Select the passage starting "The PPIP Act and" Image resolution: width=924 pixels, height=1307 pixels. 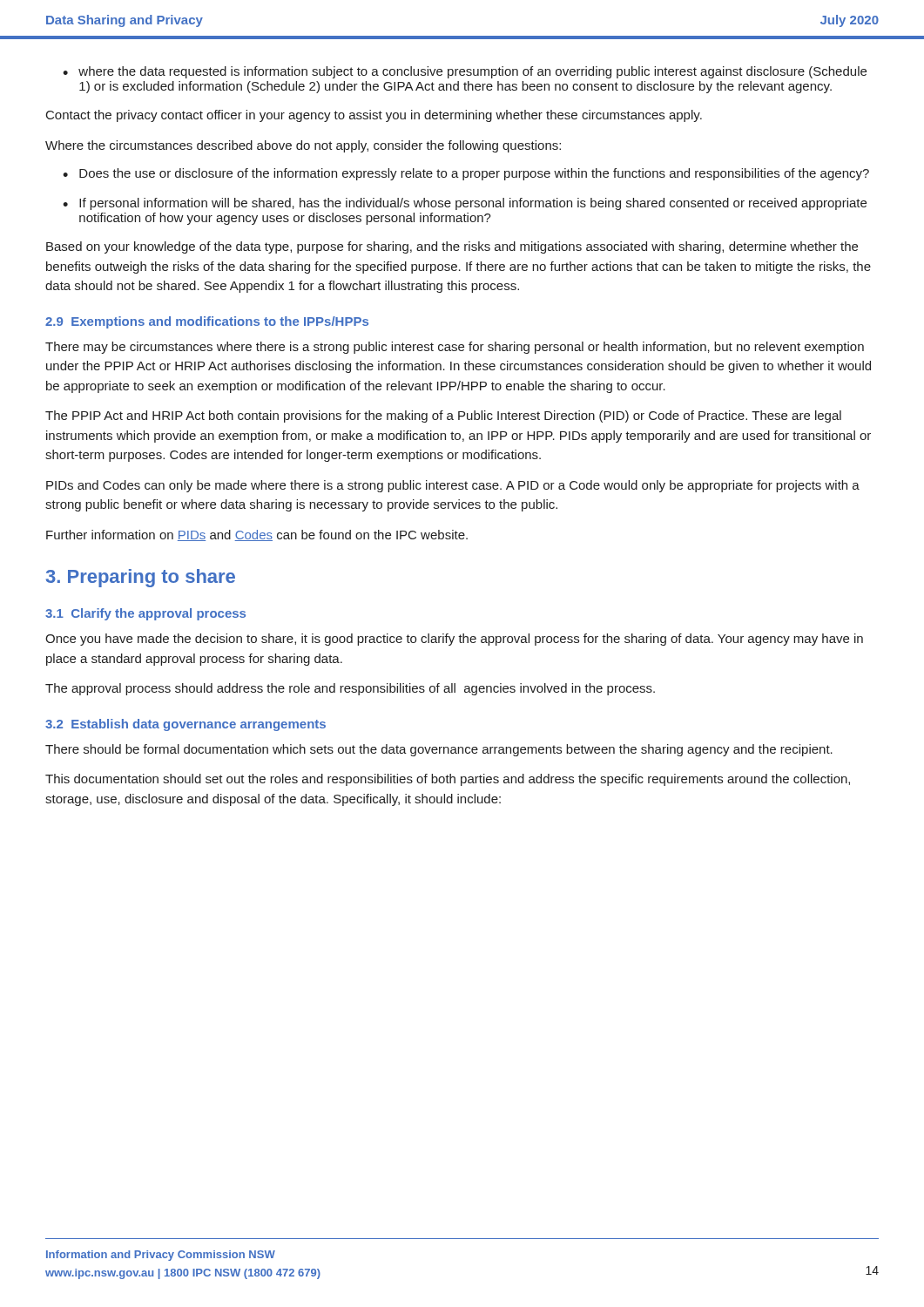[x=462, y=435]
